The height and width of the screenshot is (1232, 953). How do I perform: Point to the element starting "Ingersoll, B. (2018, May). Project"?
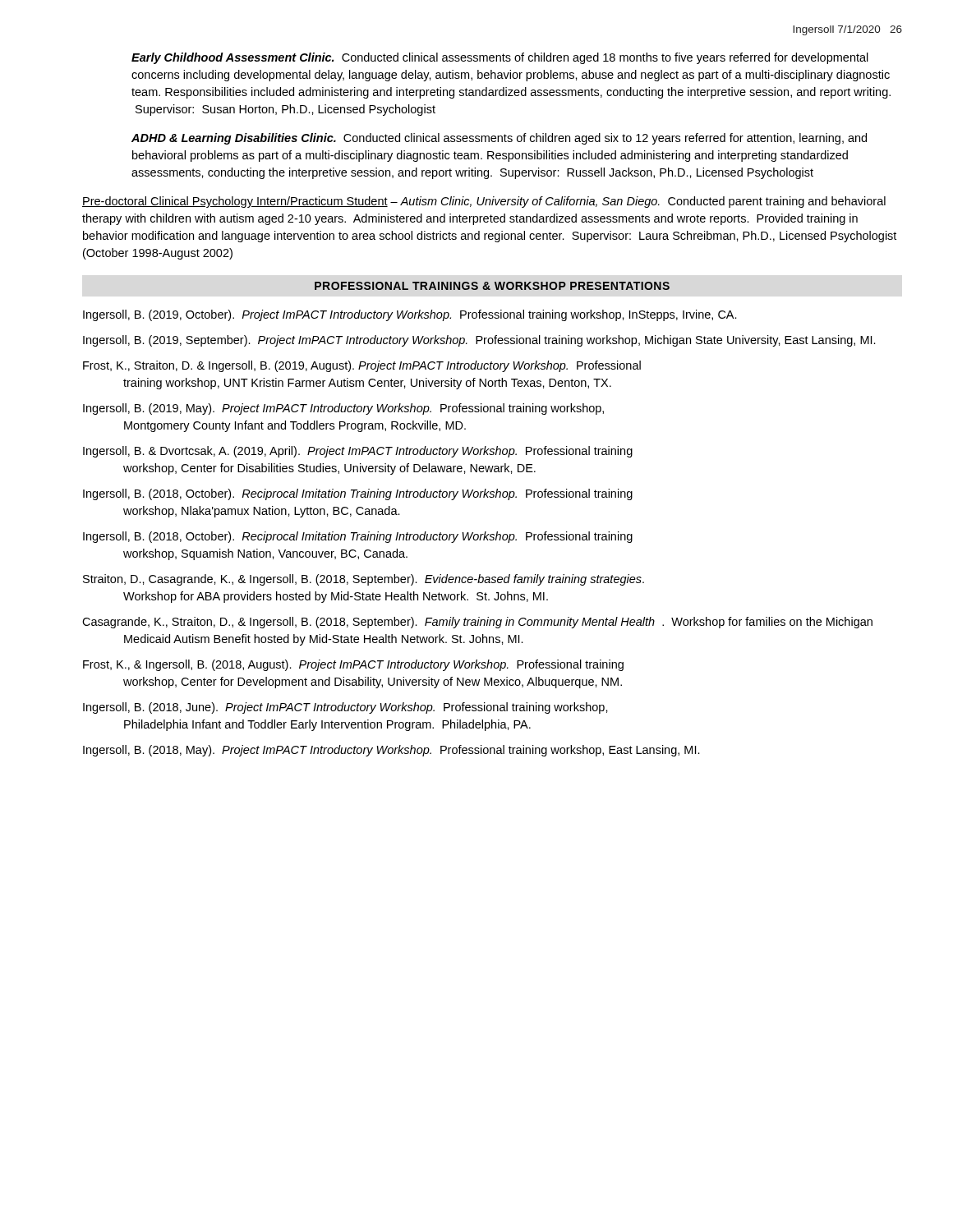[x=391, y=751]
